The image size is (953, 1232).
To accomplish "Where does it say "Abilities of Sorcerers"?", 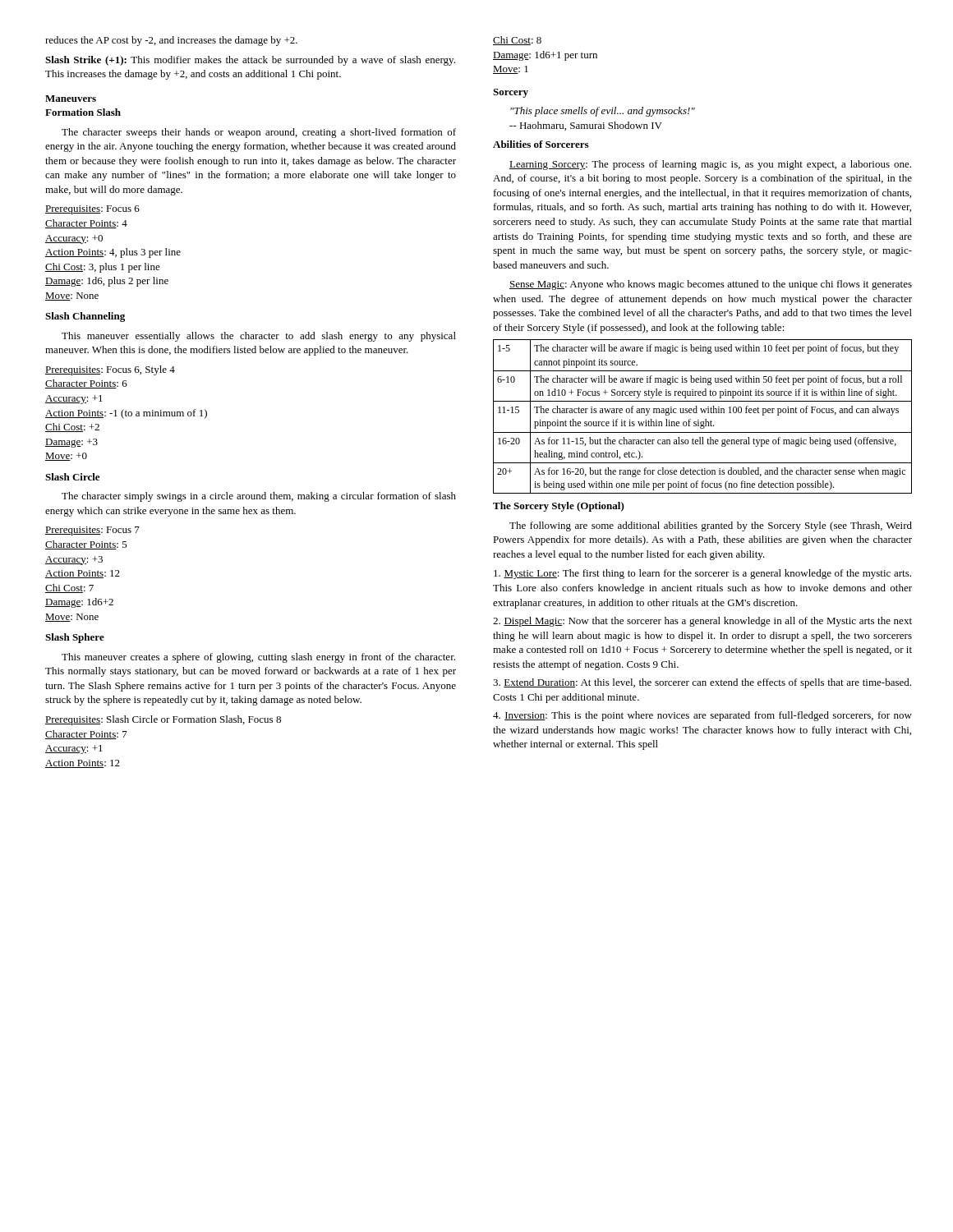I will pyautogui.click(x=541, y=144).
